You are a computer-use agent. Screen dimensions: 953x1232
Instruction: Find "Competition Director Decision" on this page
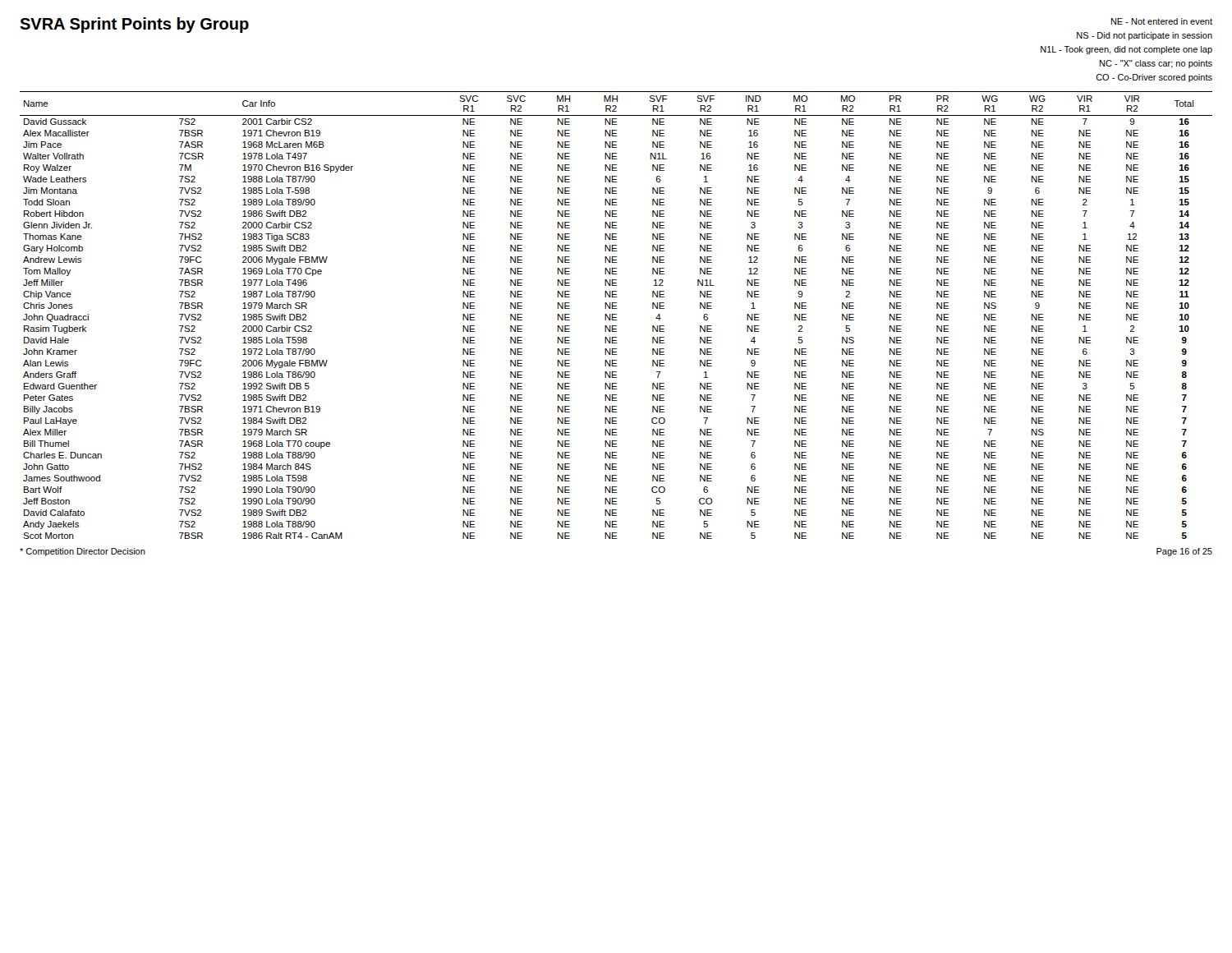82,551
